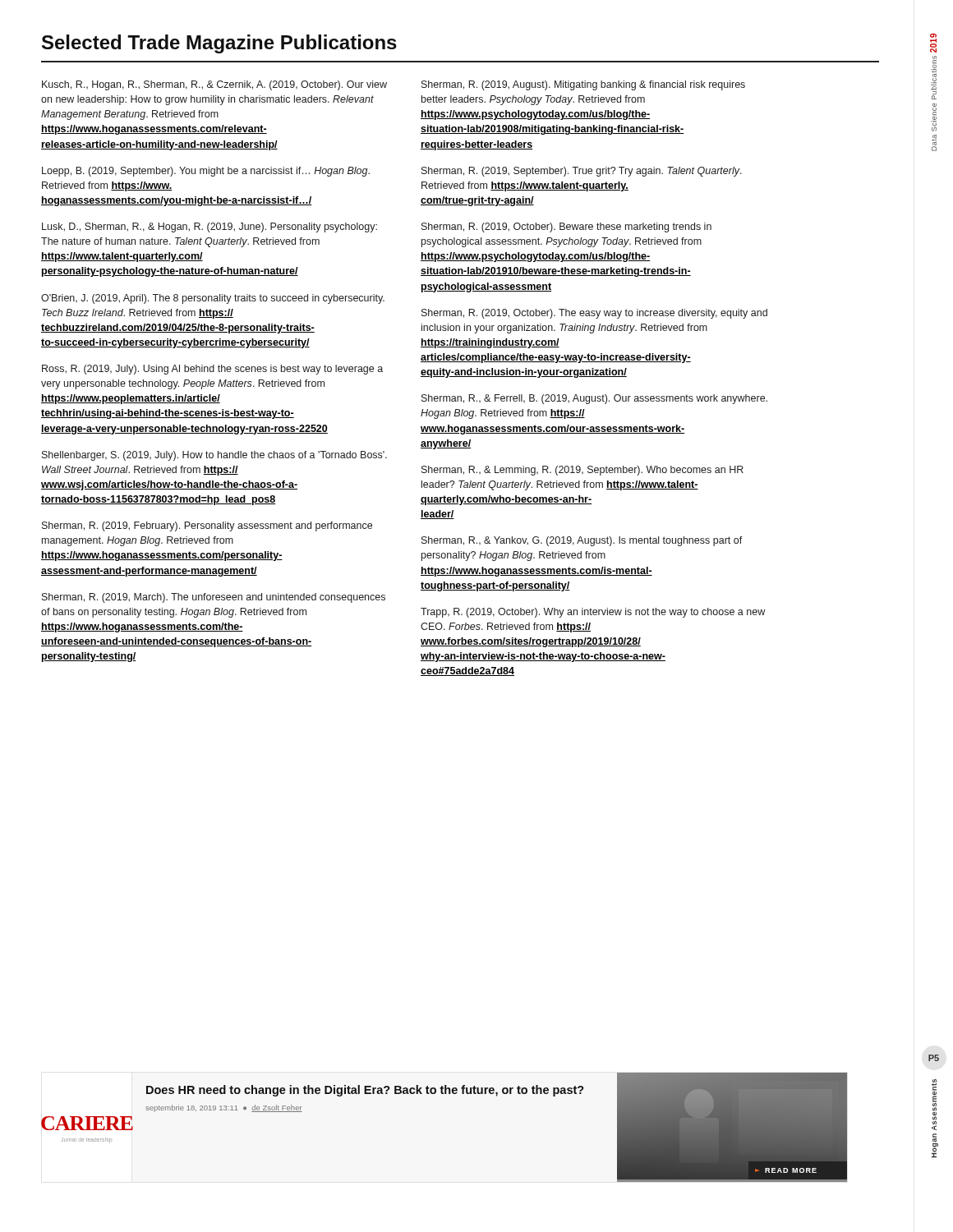Locate the text block starting "Selected Trade Magazine Publications"
This screenshot has height=1232, width=953.
[219, 44]
